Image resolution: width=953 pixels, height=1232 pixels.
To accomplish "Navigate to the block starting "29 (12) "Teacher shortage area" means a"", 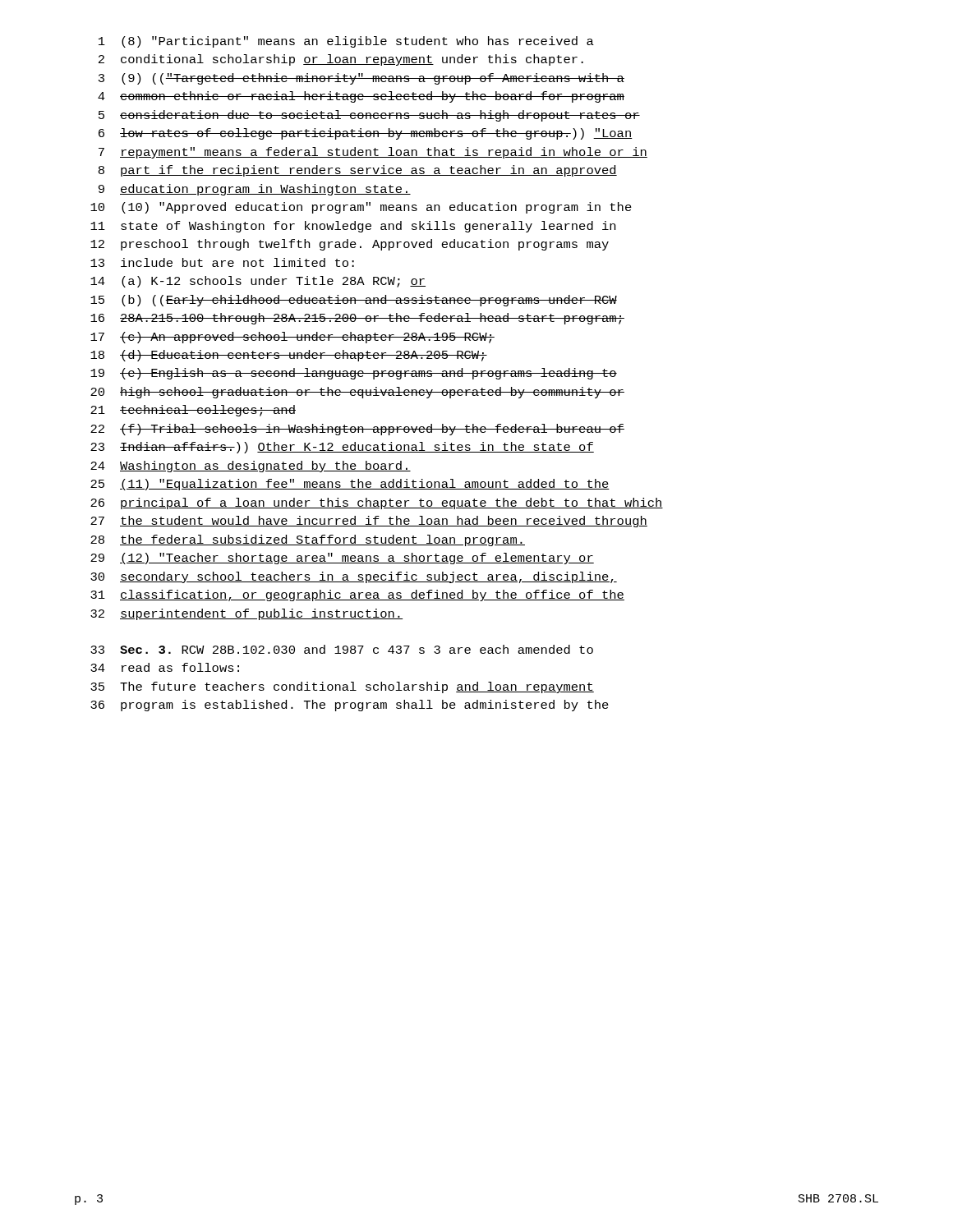I will 476,559.
